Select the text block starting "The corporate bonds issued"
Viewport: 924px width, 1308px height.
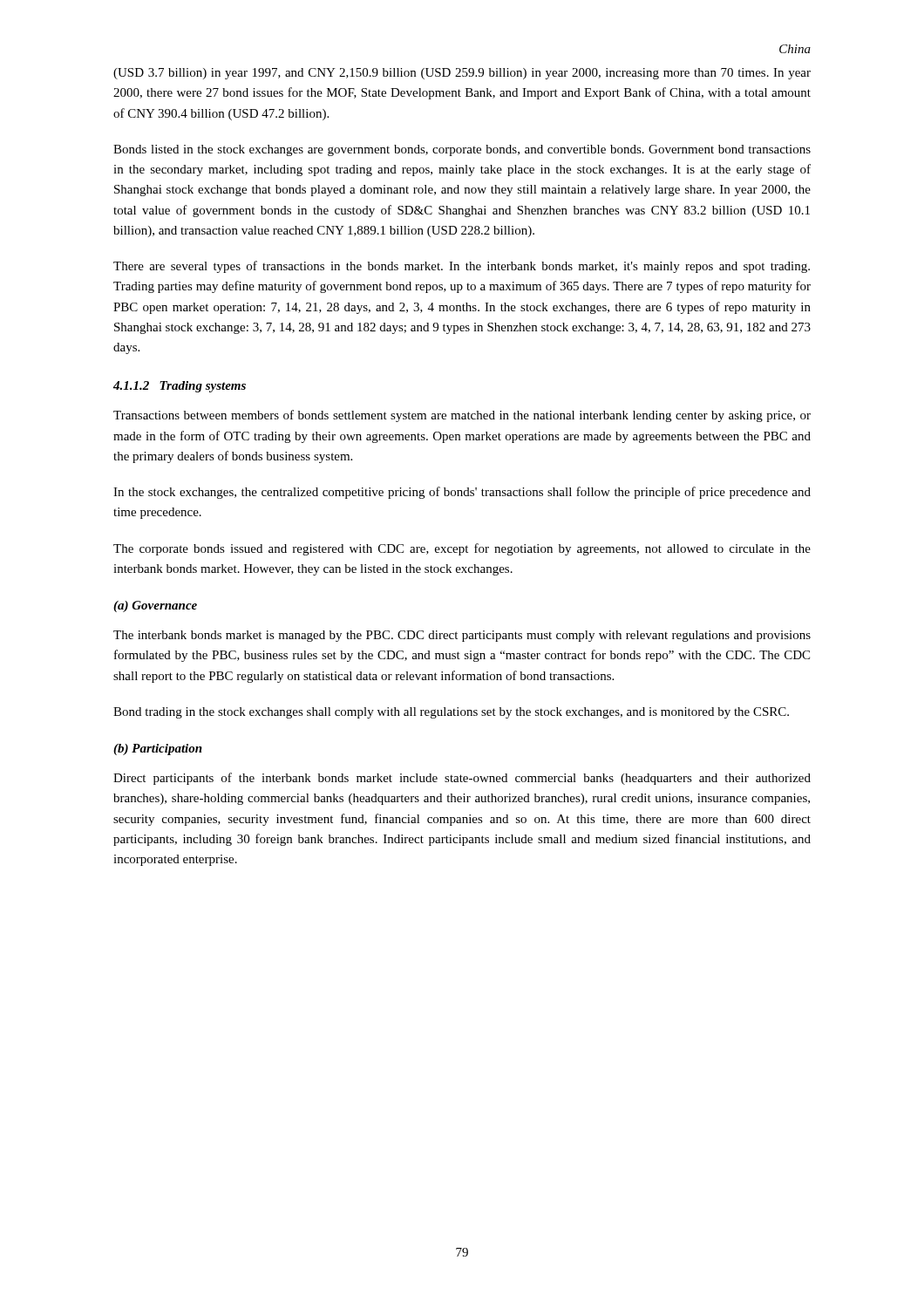click(x=462, y=558)
